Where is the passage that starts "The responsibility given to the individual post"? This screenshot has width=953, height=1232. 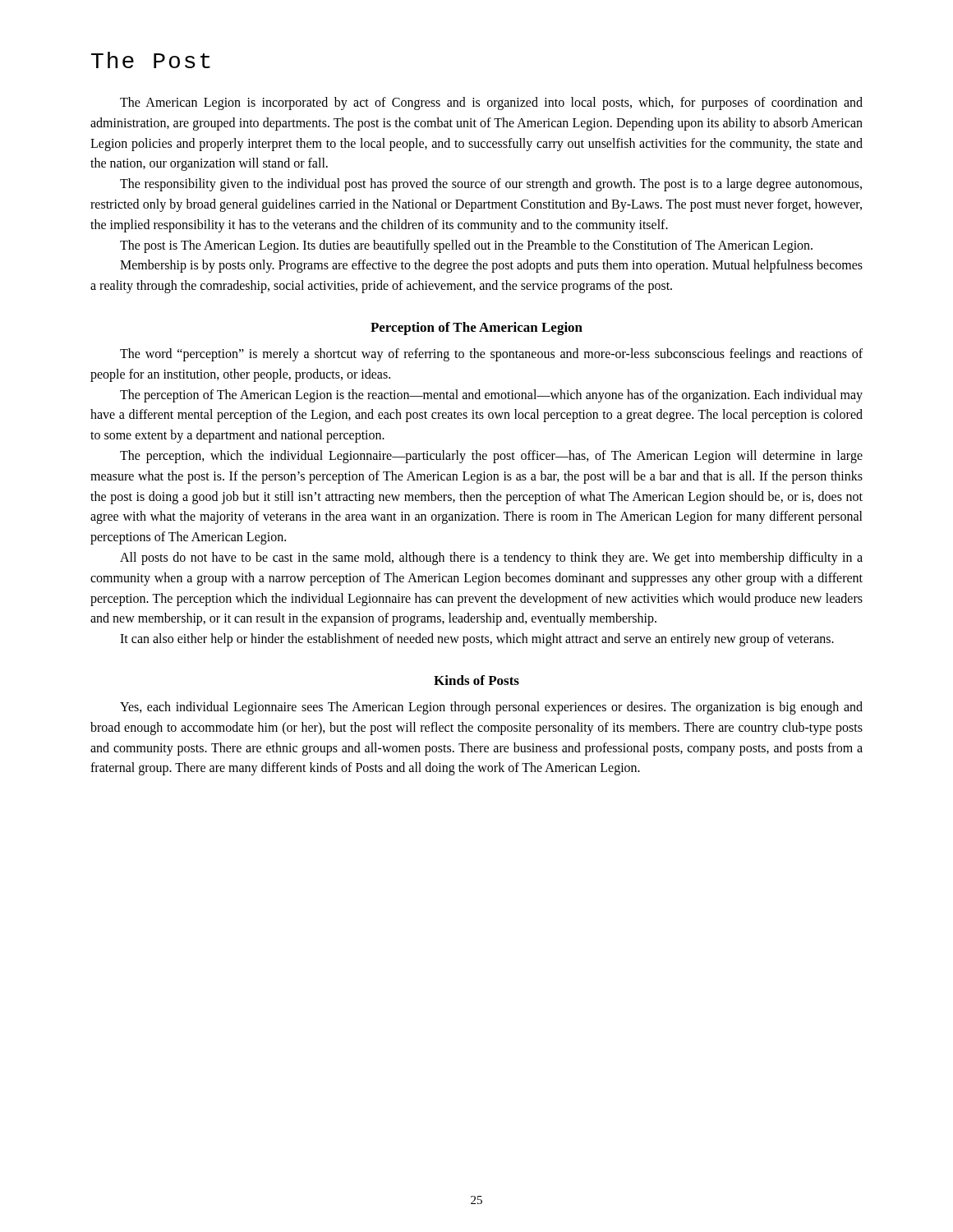476,204
